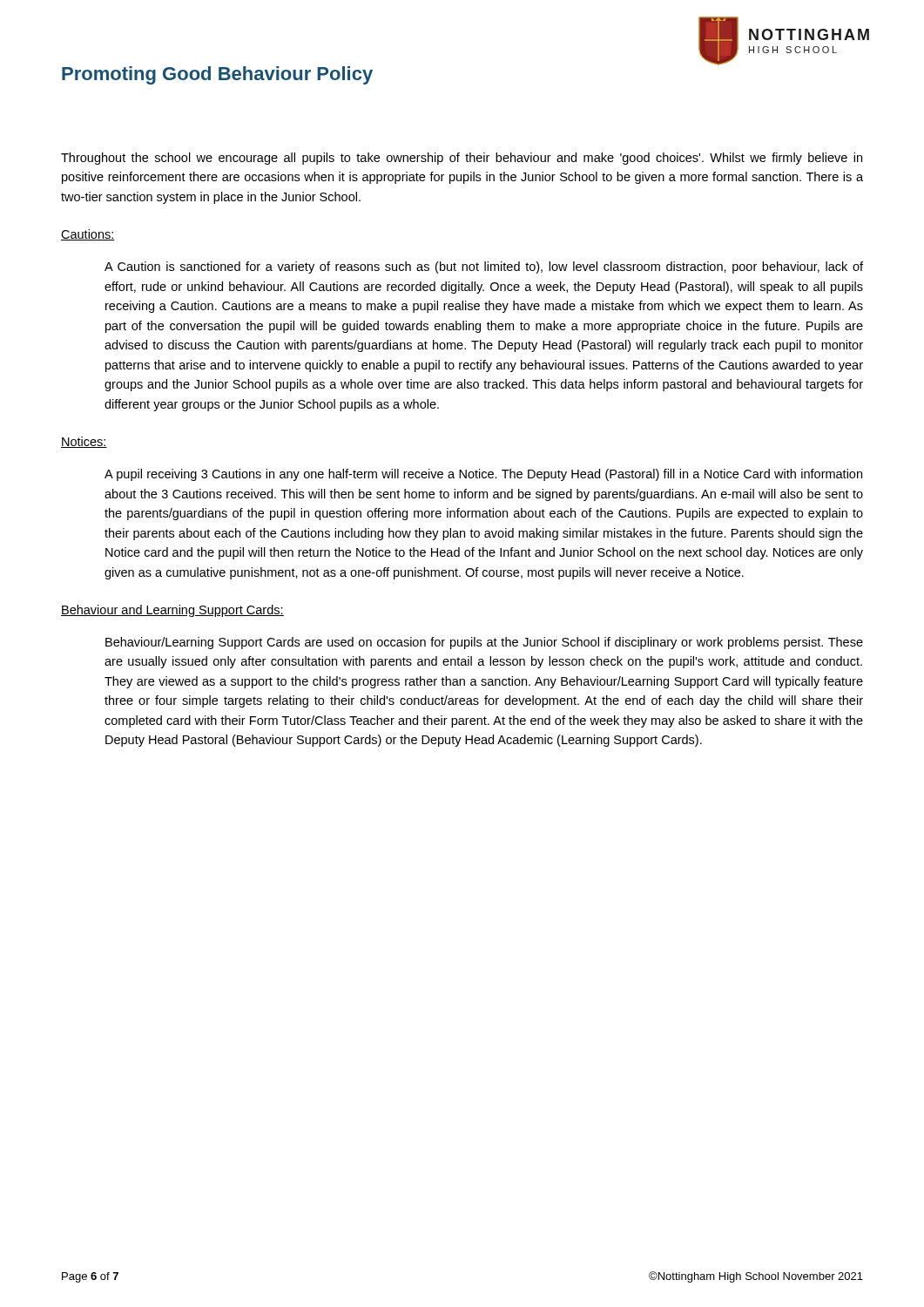Where is the passage that starts "A Caution is"?
The width and height of the screenshot is (924, 1307).
[484, 336]
